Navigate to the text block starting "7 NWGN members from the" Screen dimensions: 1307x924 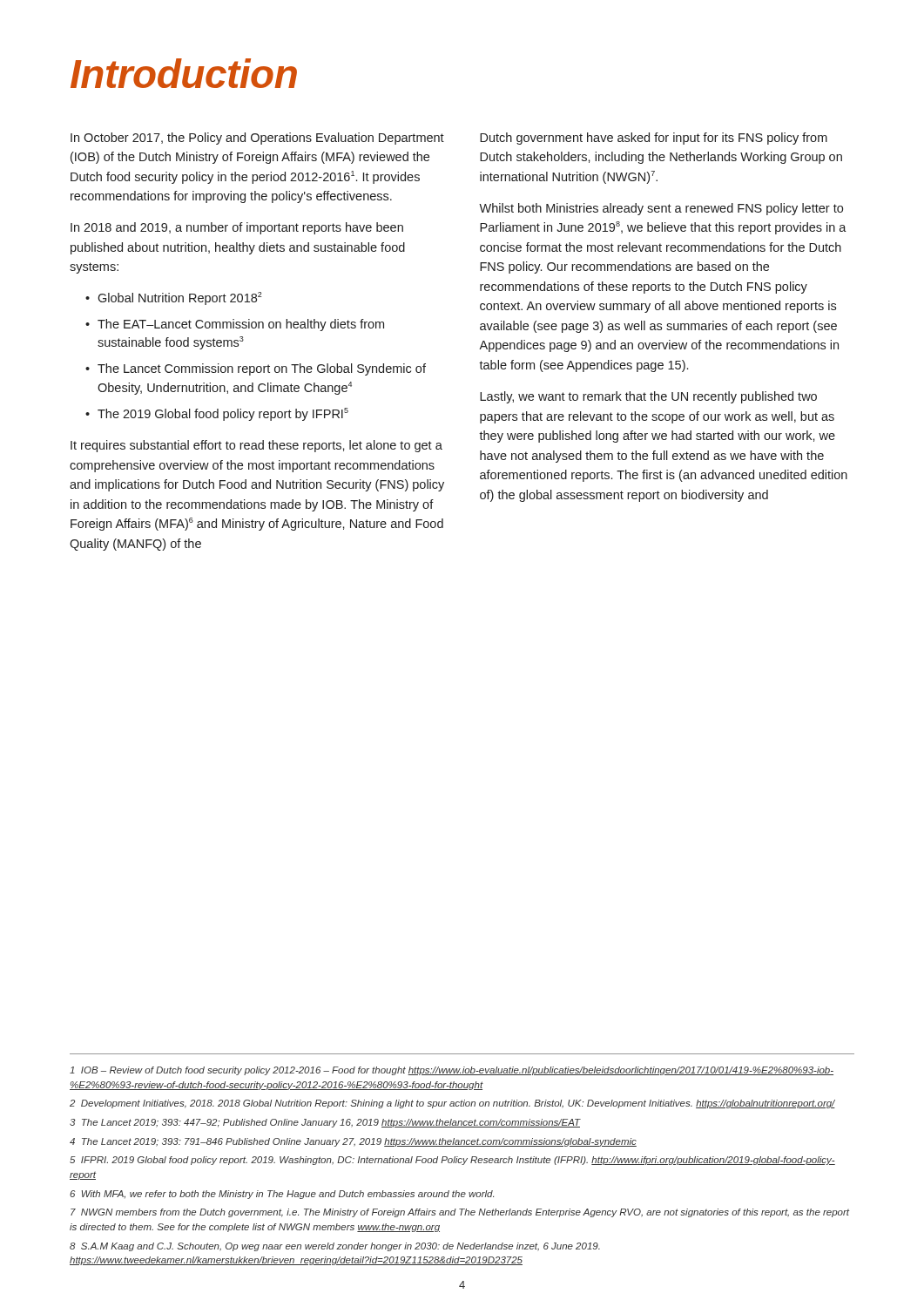click(459, 1220)
